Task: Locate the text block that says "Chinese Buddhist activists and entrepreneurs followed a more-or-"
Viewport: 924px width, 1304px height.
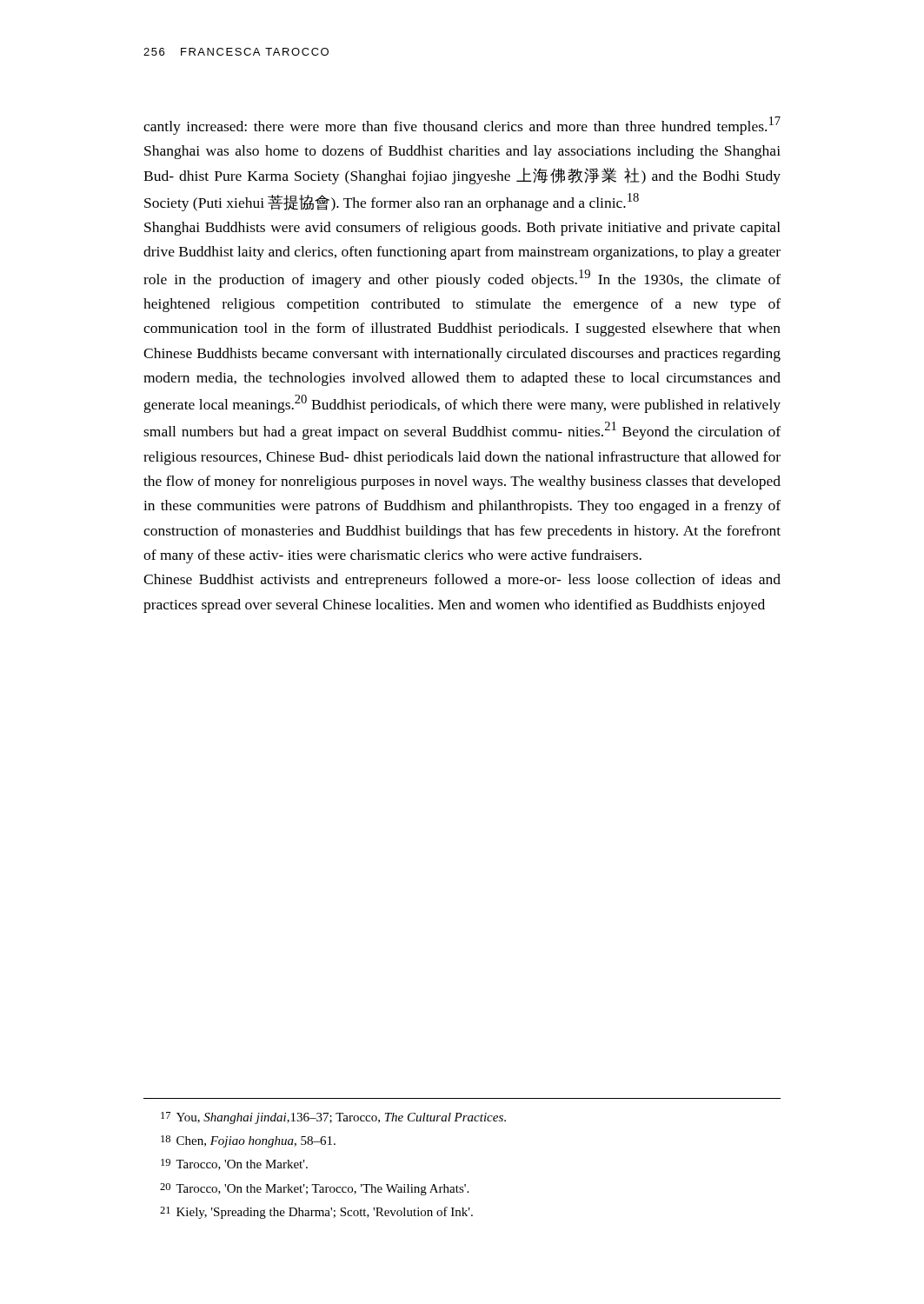Action: pyautogui.click(x=462, y=592)
